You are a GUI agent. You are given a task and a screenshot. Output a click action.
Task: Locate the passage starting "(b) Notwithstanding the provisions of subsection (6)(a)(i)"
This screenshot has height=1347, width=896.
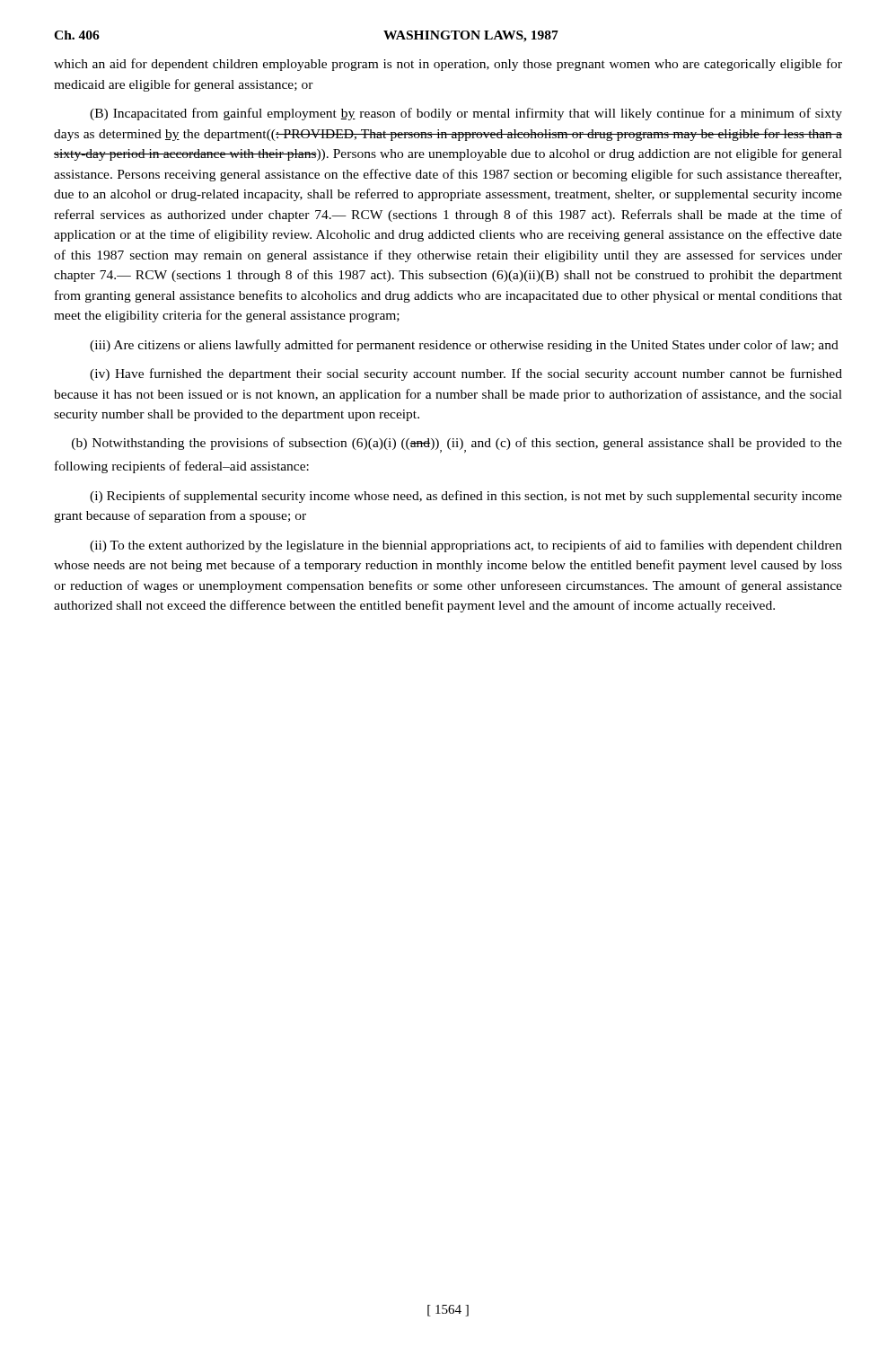pos(448,455)
